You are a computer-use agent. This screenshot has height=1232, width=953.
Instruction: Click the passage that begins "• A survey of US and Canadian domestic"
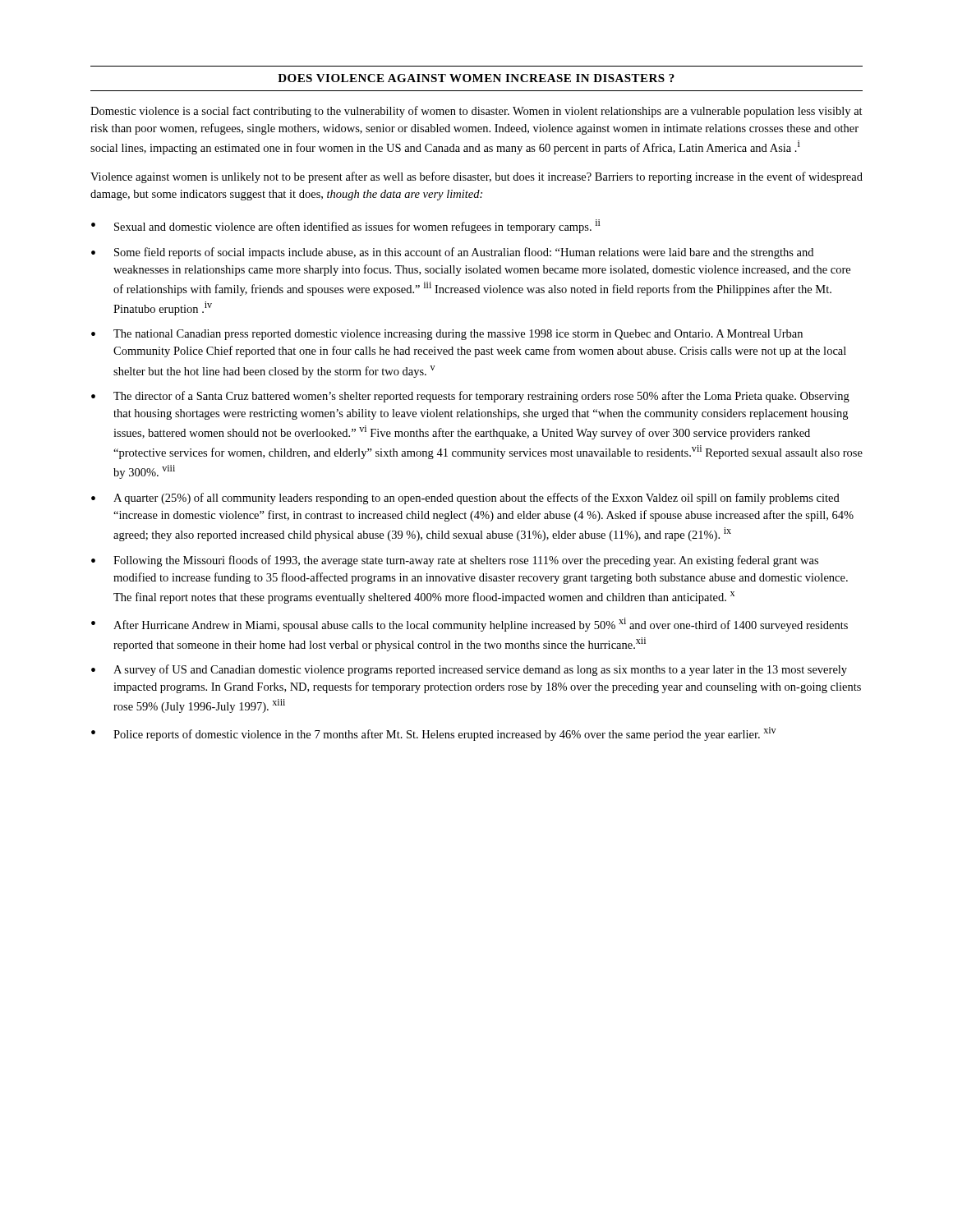476,689
